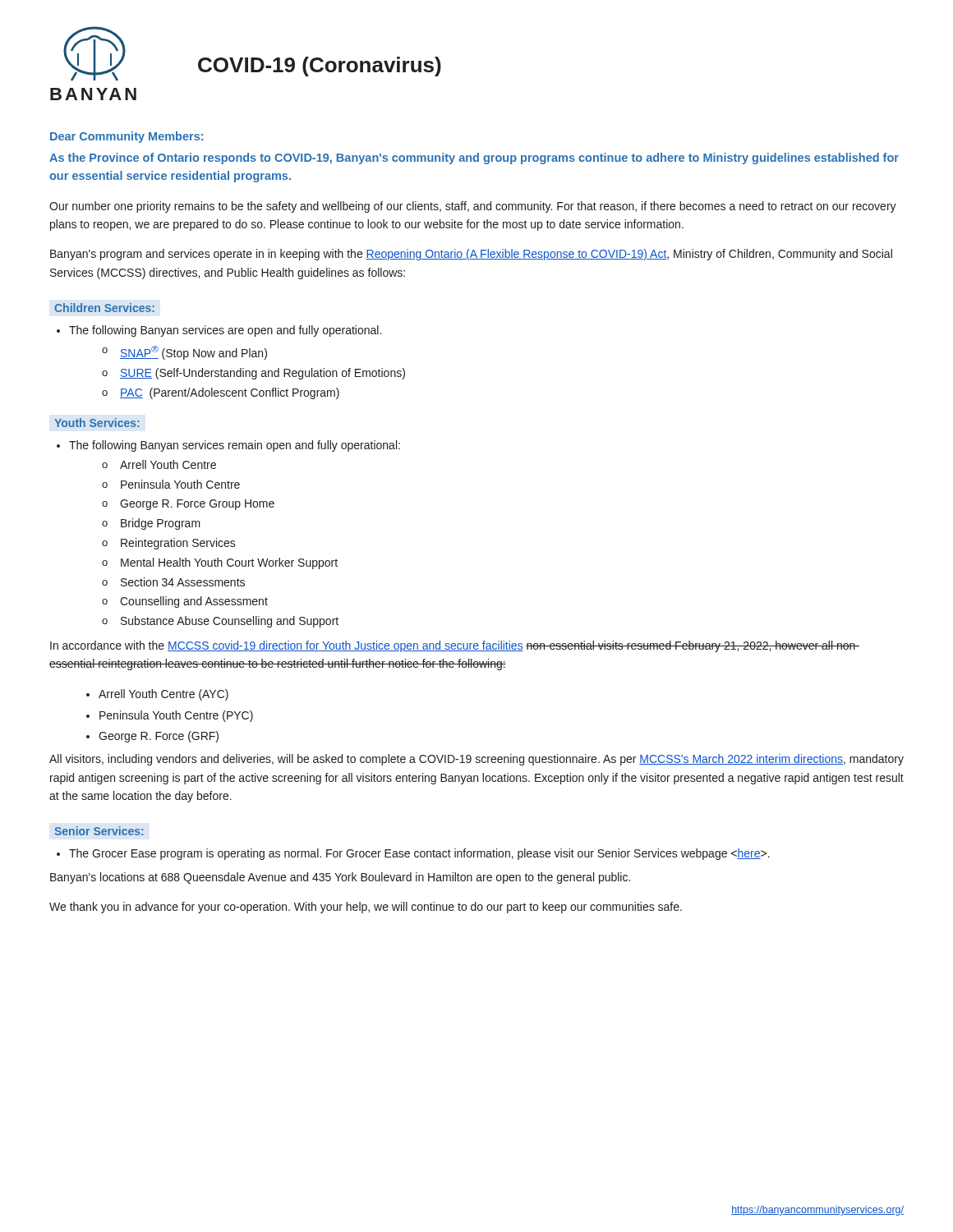Locate the block starting "All visitors, including vendors and deliveries, will"
The width and height of the screenshot is (953, 1232).
476,777
